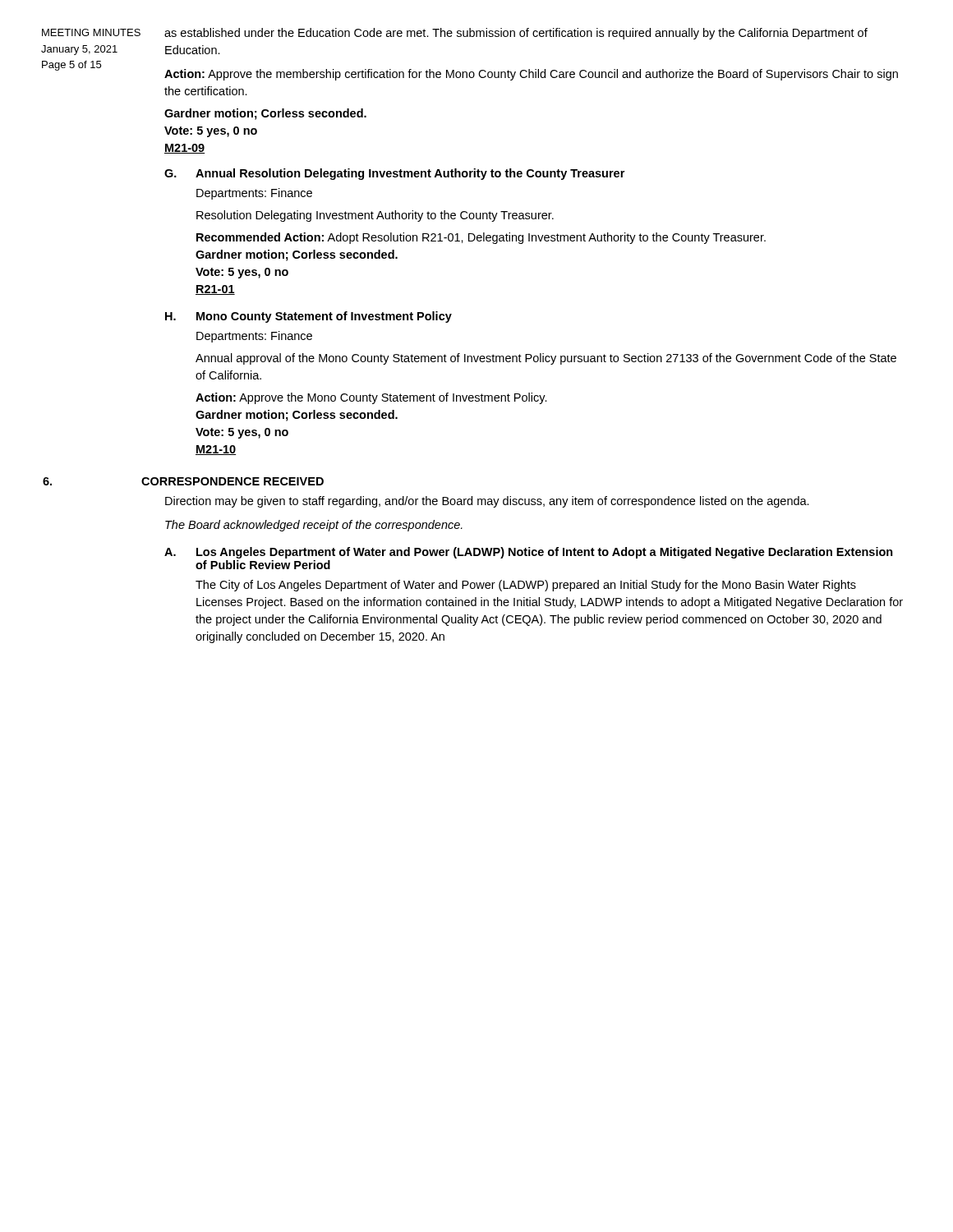Image resolution: width=953 pixels, height=1232 pixels.
Task: Point to the text block starting "Action: Approve the Mono County Statement"
Action: click(x=371, y=398)
